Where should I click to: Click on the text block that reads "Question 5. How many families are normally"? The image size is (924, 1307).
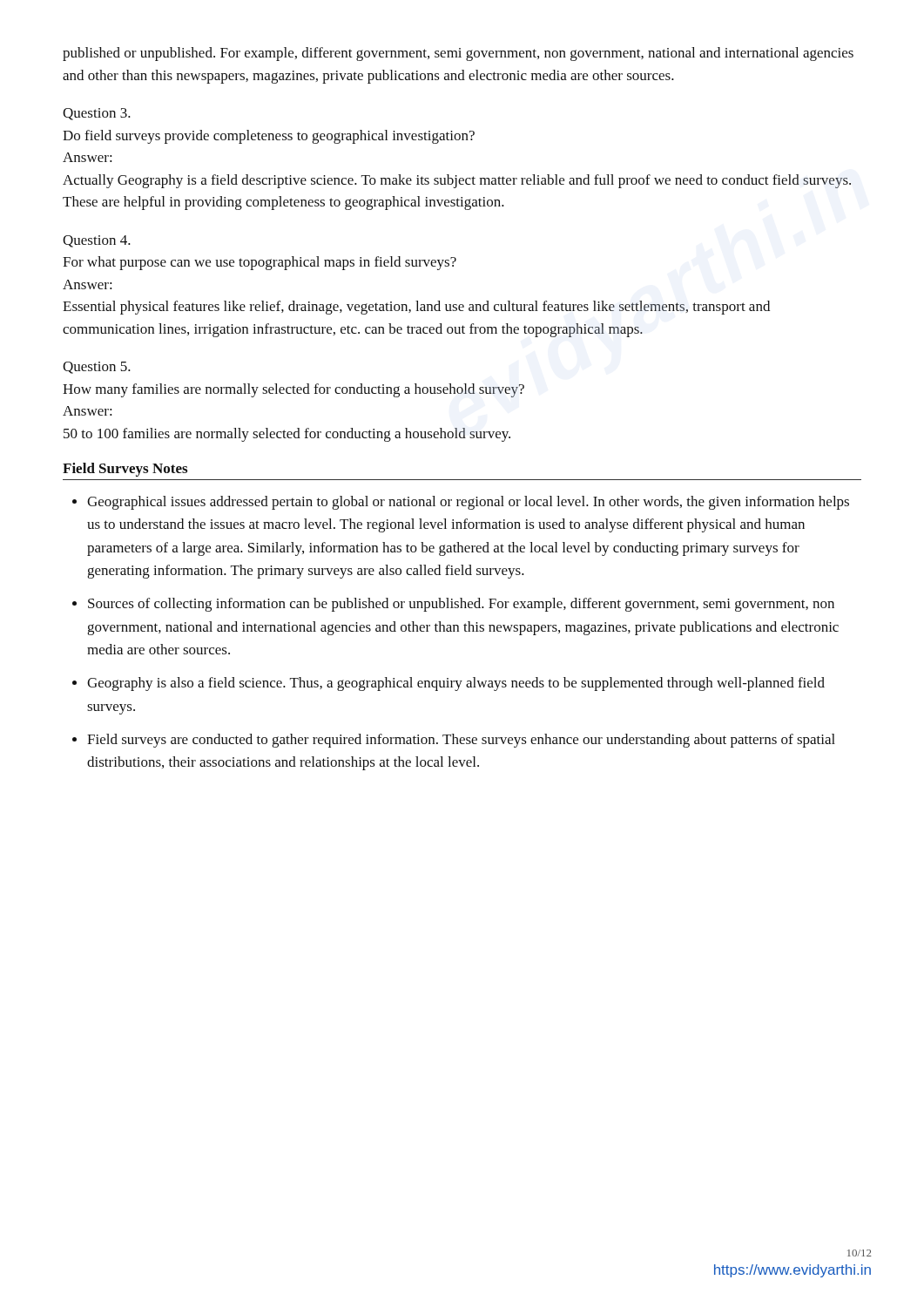tap(462, 400)
